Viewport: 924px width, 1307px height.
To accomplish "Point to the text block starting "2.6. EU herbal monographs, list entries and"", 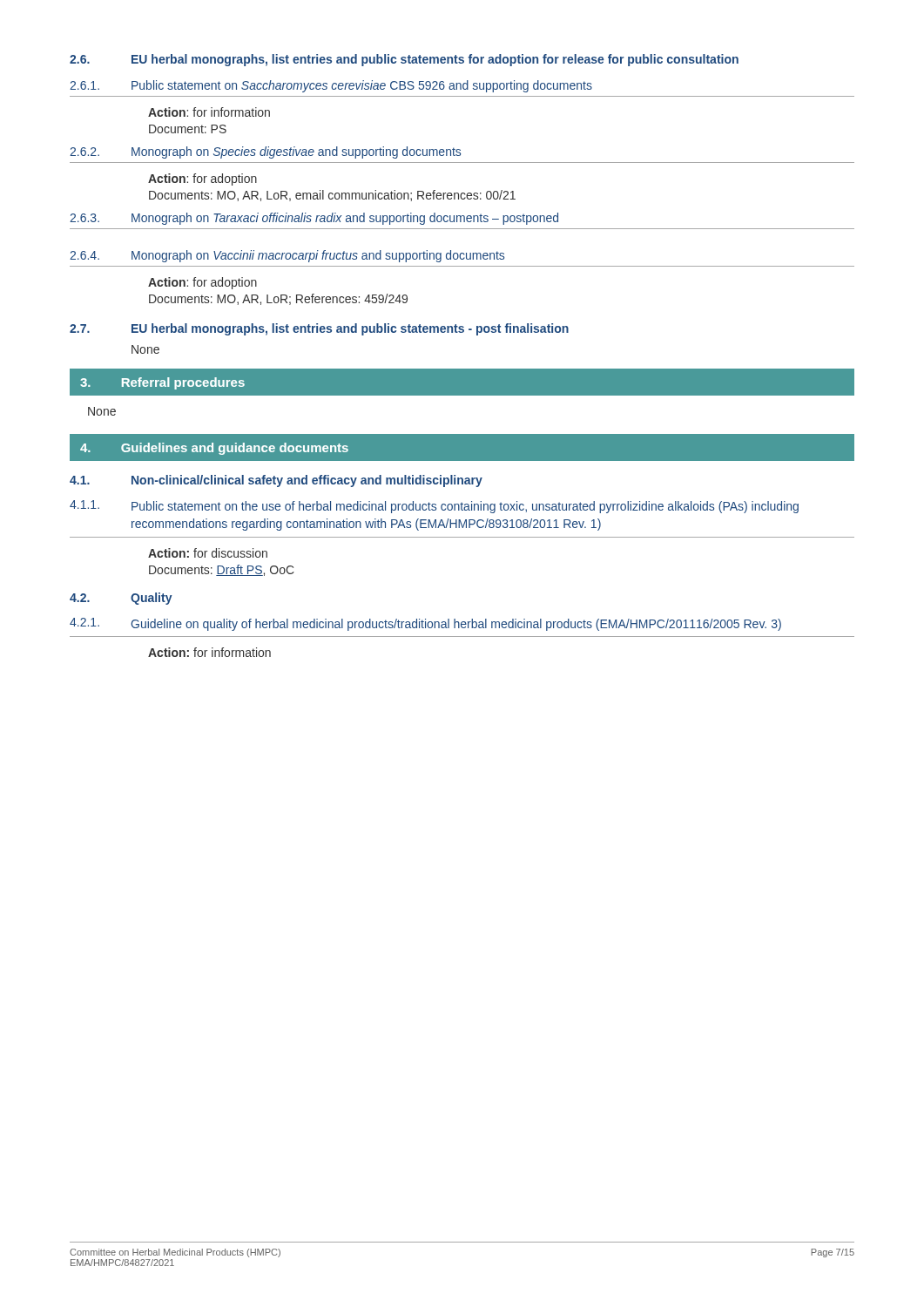I will click(404, 59).
